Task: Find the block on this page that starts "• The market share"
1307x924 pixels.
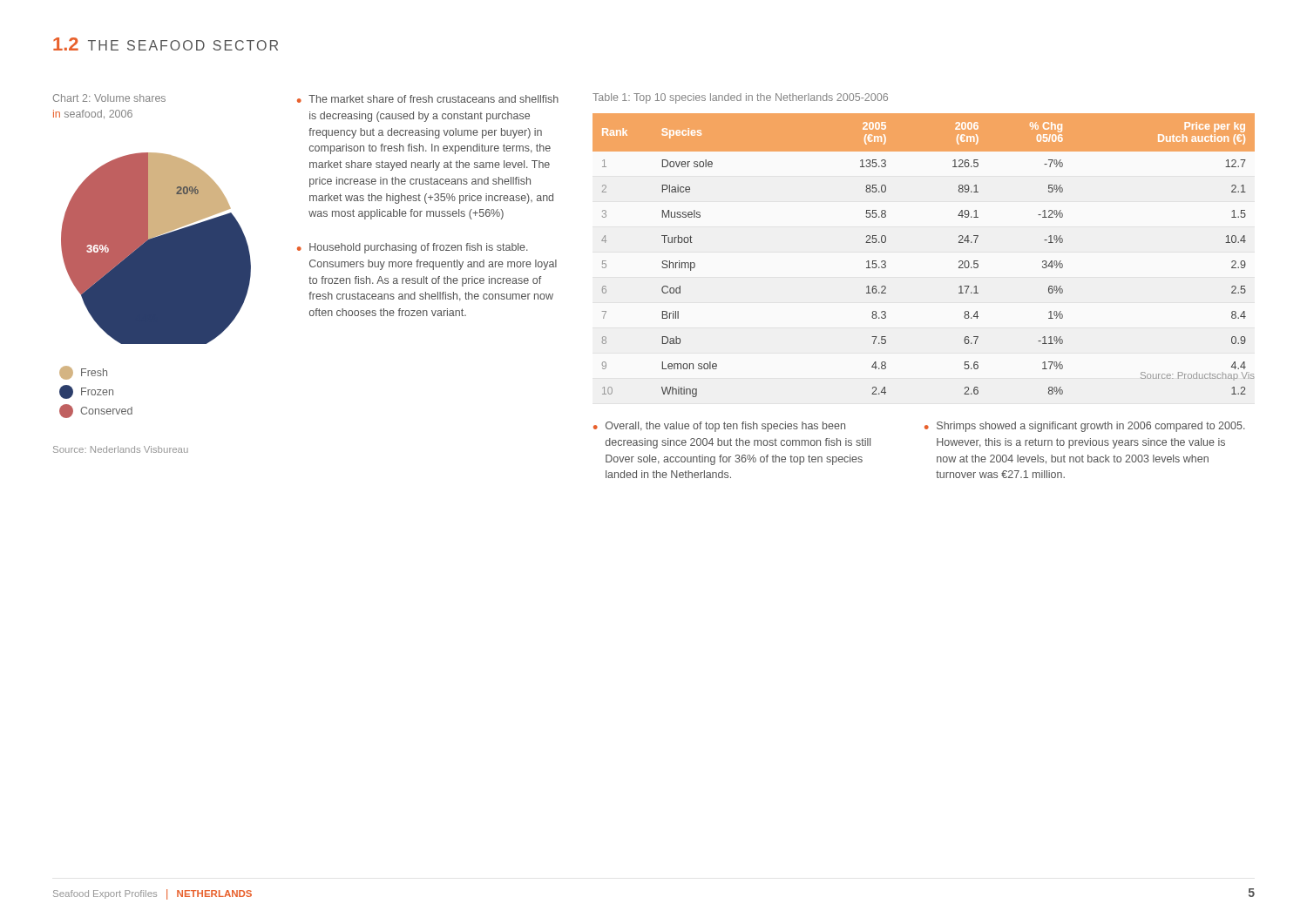Action: 431,157
